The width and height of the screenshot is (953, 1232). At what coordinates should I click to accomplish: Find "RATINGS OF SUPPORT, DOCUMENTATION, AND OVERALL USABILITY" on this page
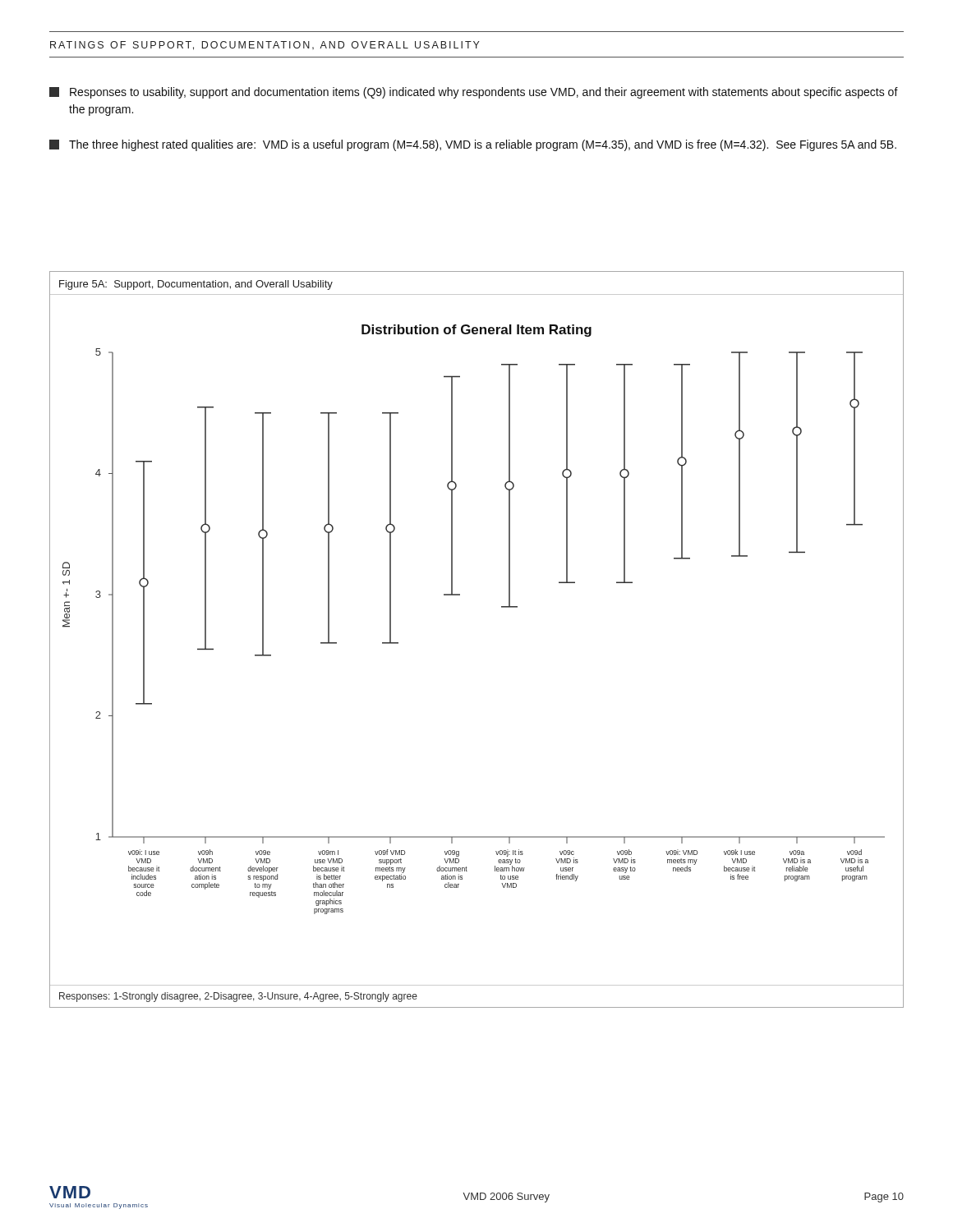265,45
